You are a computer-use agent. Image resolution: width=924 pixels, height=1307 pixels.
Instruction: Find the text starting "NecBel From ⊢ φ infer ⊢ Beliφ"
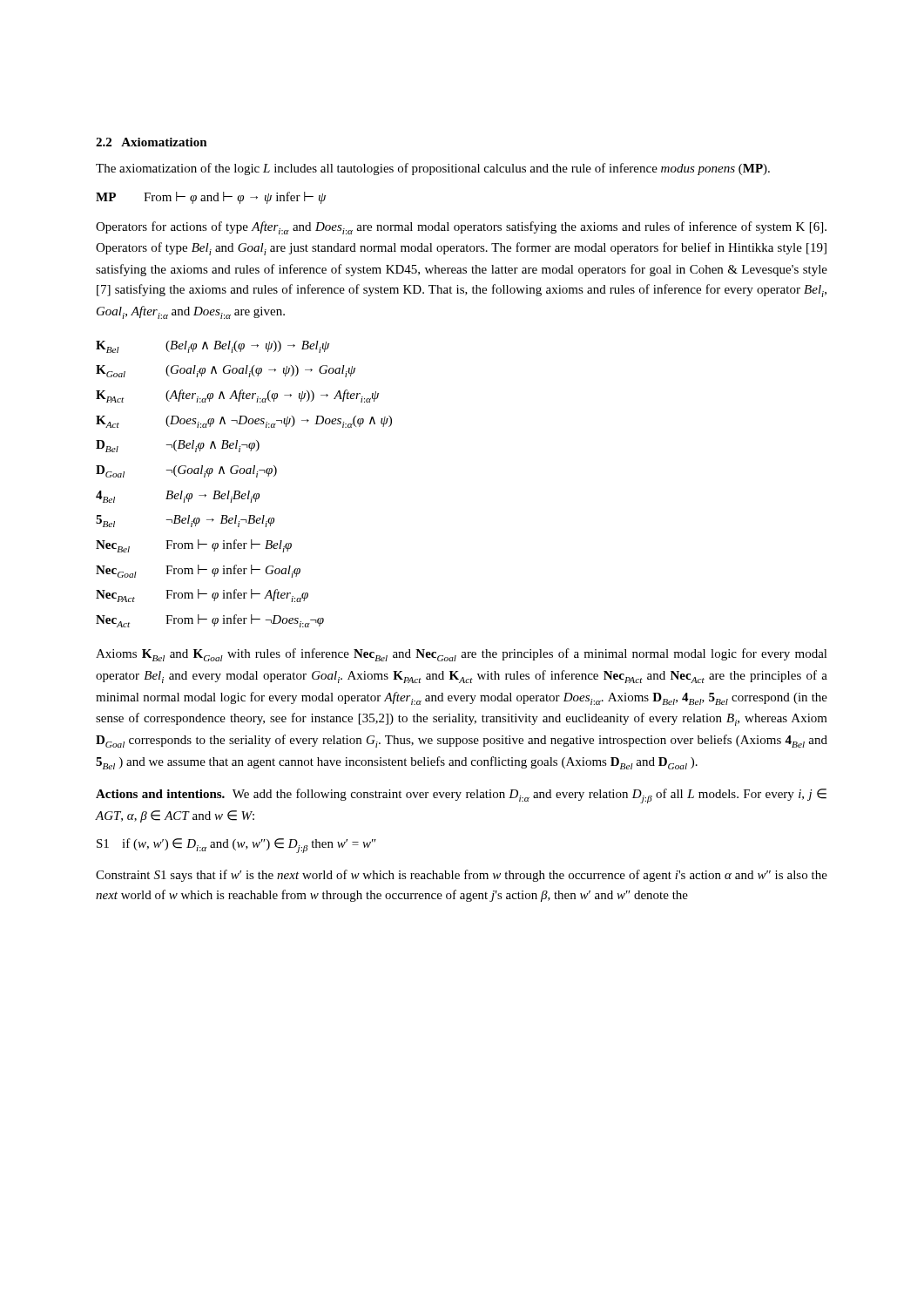194,546
